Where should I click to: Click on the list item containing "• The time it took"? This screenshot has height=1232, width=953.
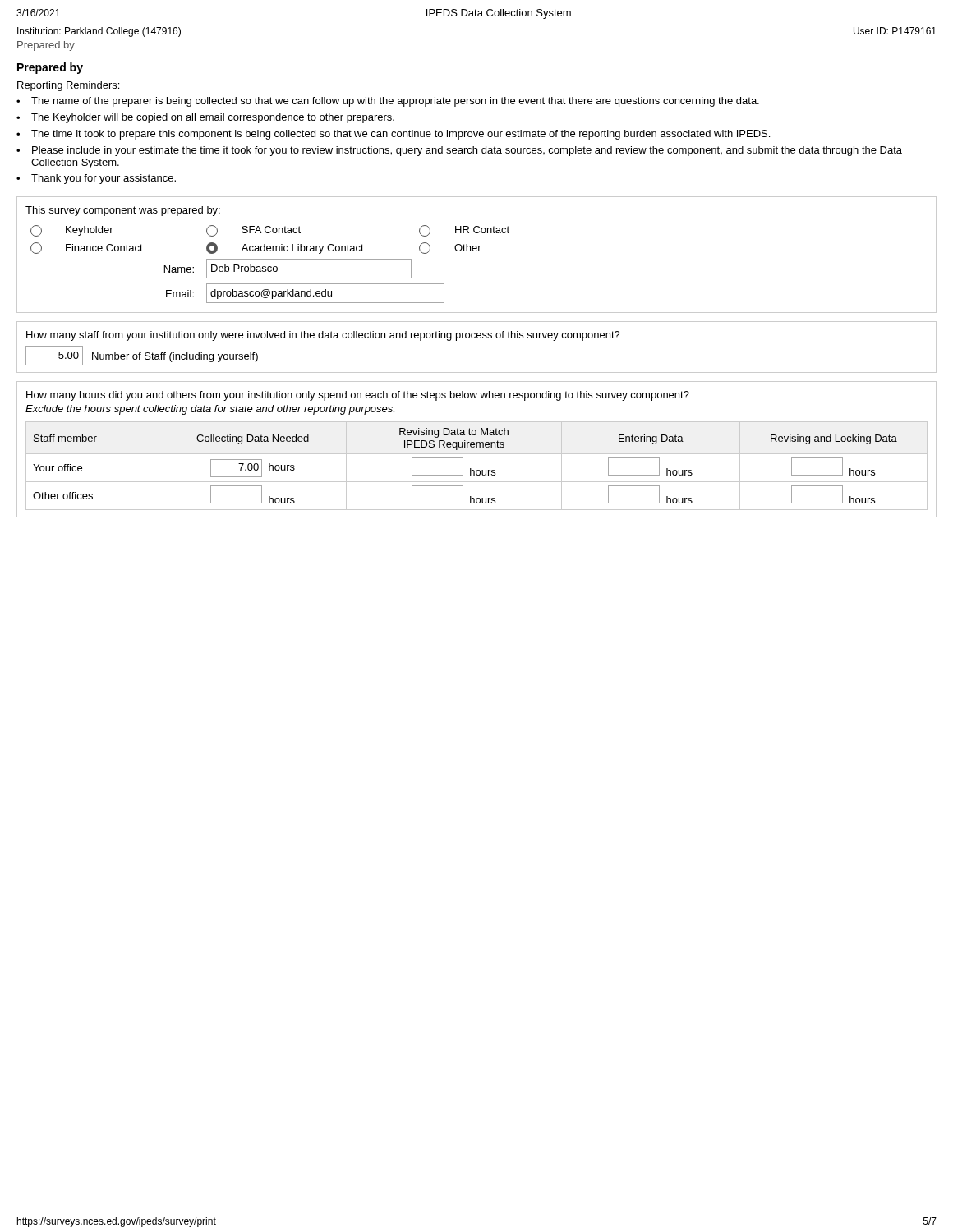pyautogui.click(x=476, y=134)
